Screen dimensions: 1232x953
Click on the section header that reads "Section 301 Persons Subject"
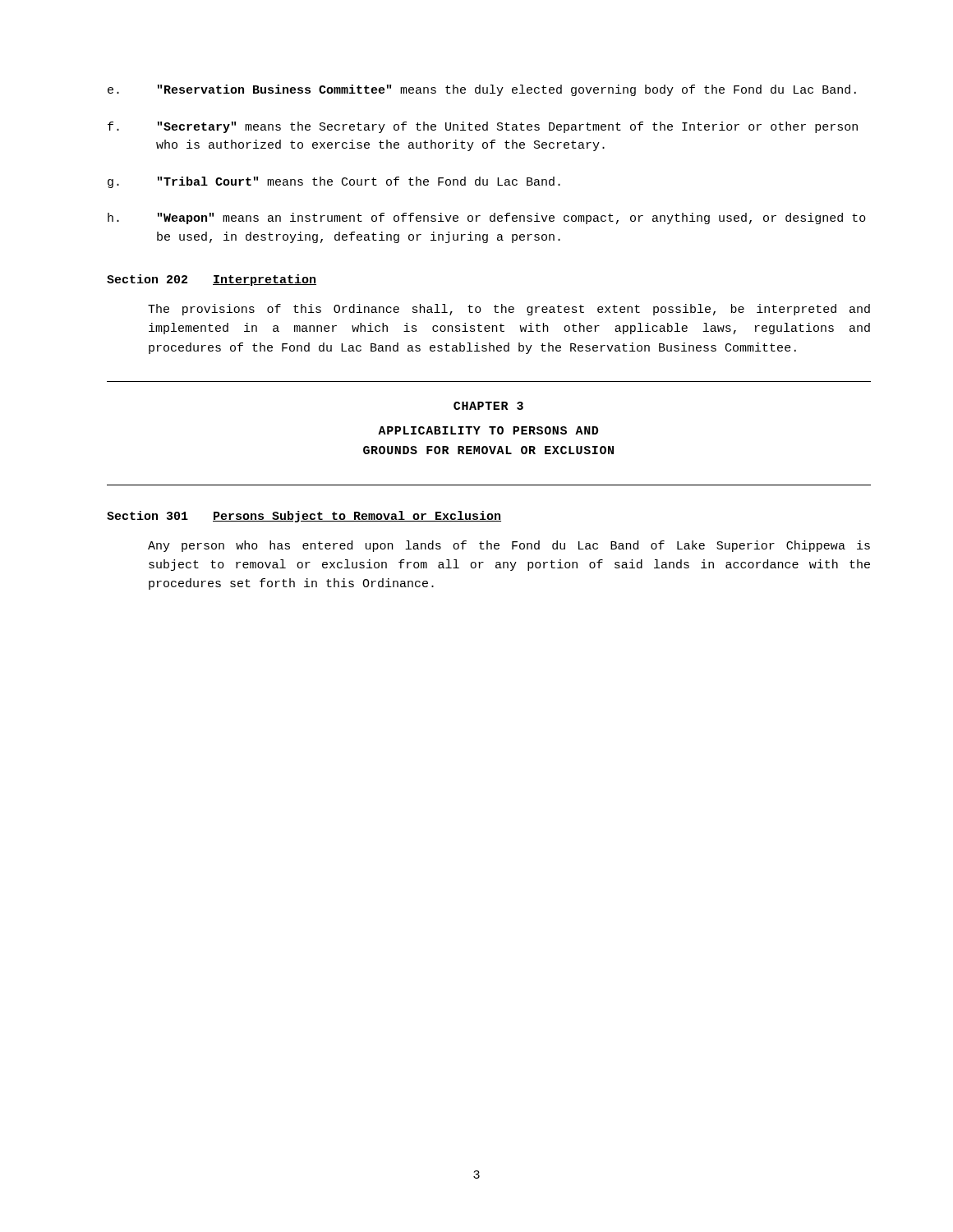point(304,517)
